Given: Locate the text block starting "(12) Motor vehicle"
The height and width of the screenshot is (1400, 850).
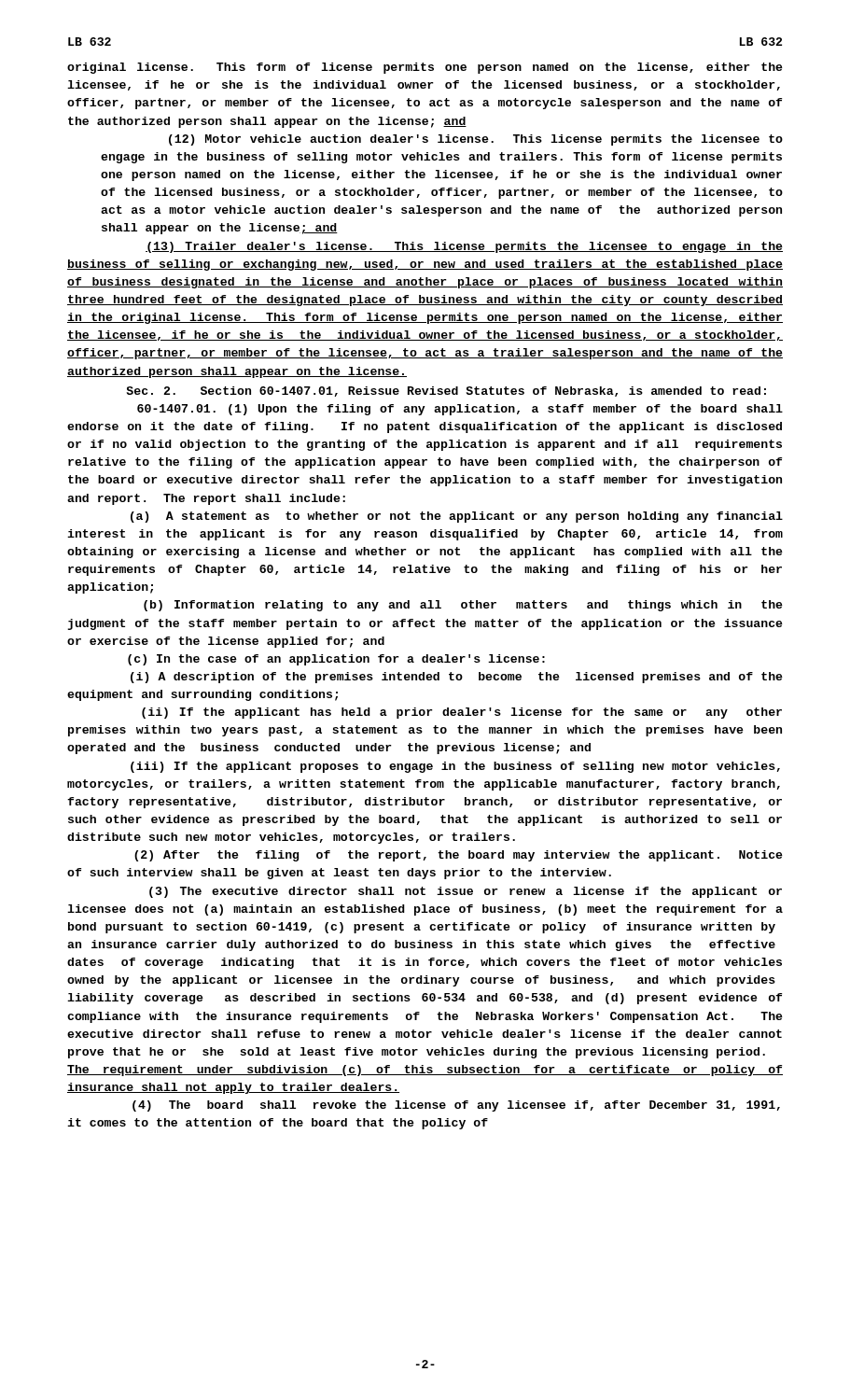Looking at the screenshot, I should pyautogui.click(x=442, y=184).
